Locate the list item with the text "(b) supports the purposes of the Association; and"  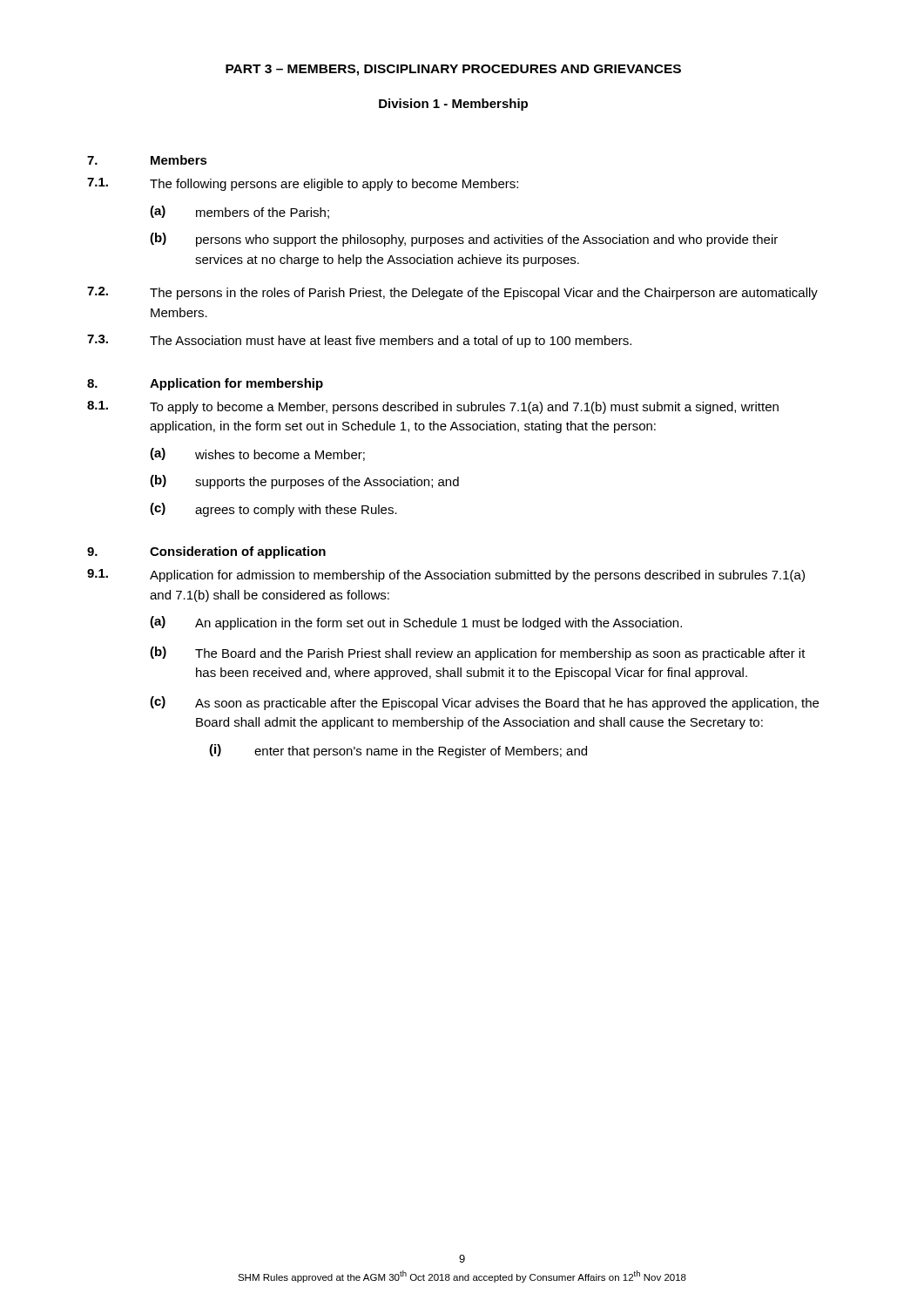(304, 482)
